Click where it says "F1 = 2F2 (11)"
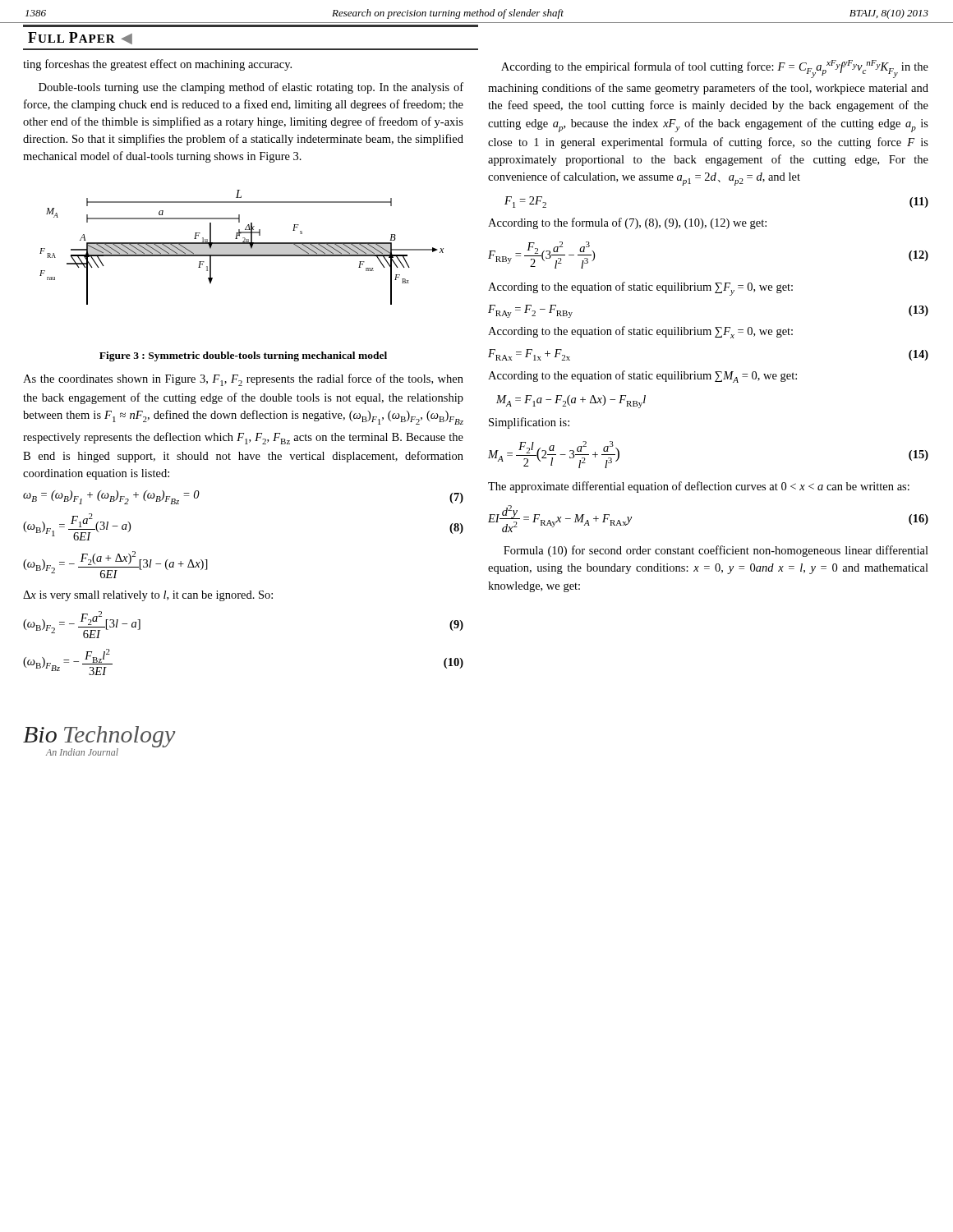The image size is (953, 1232). point(514,202)
